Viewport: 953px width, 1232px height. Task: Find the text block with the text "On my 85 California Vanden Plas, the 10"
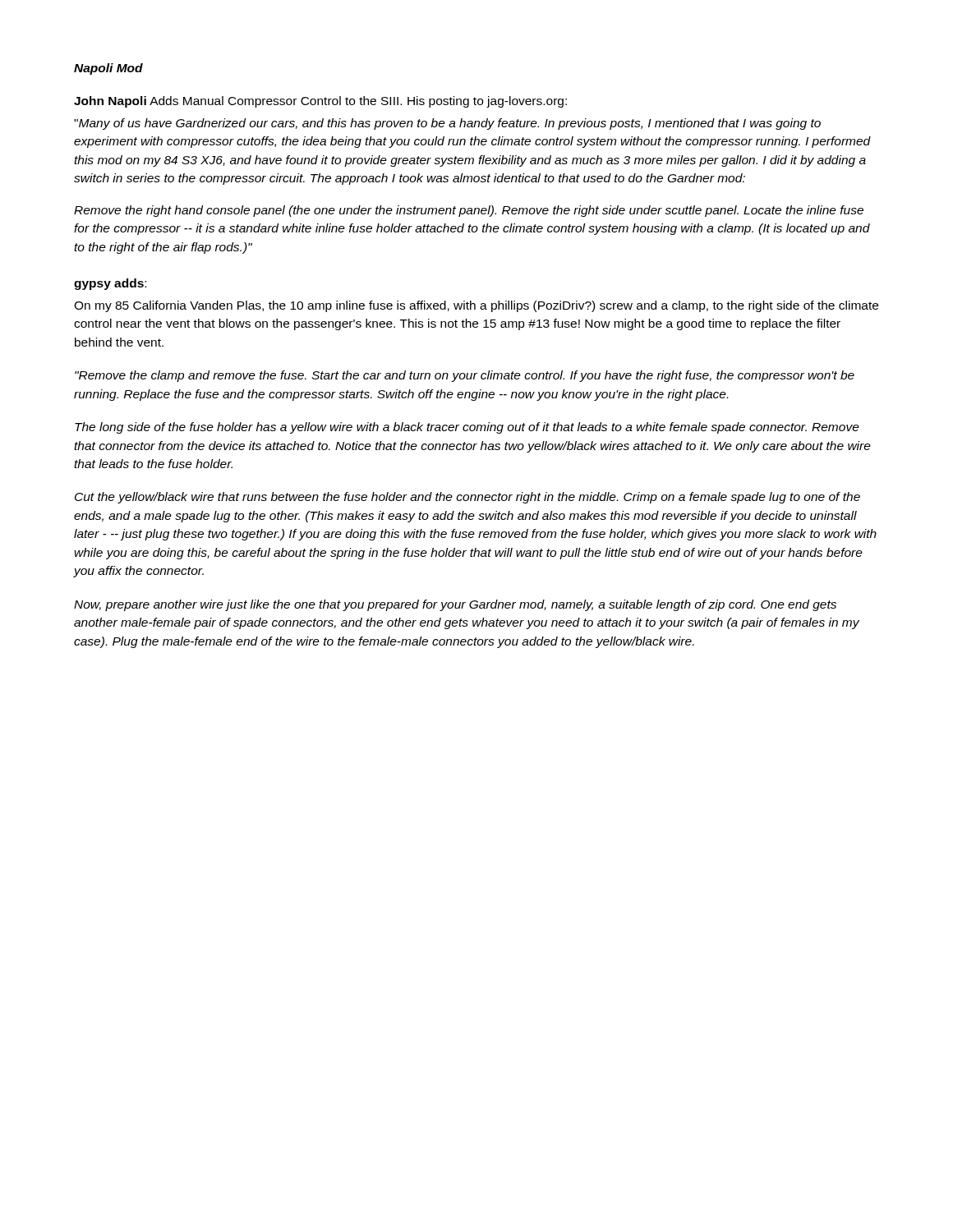coord(476,323)
